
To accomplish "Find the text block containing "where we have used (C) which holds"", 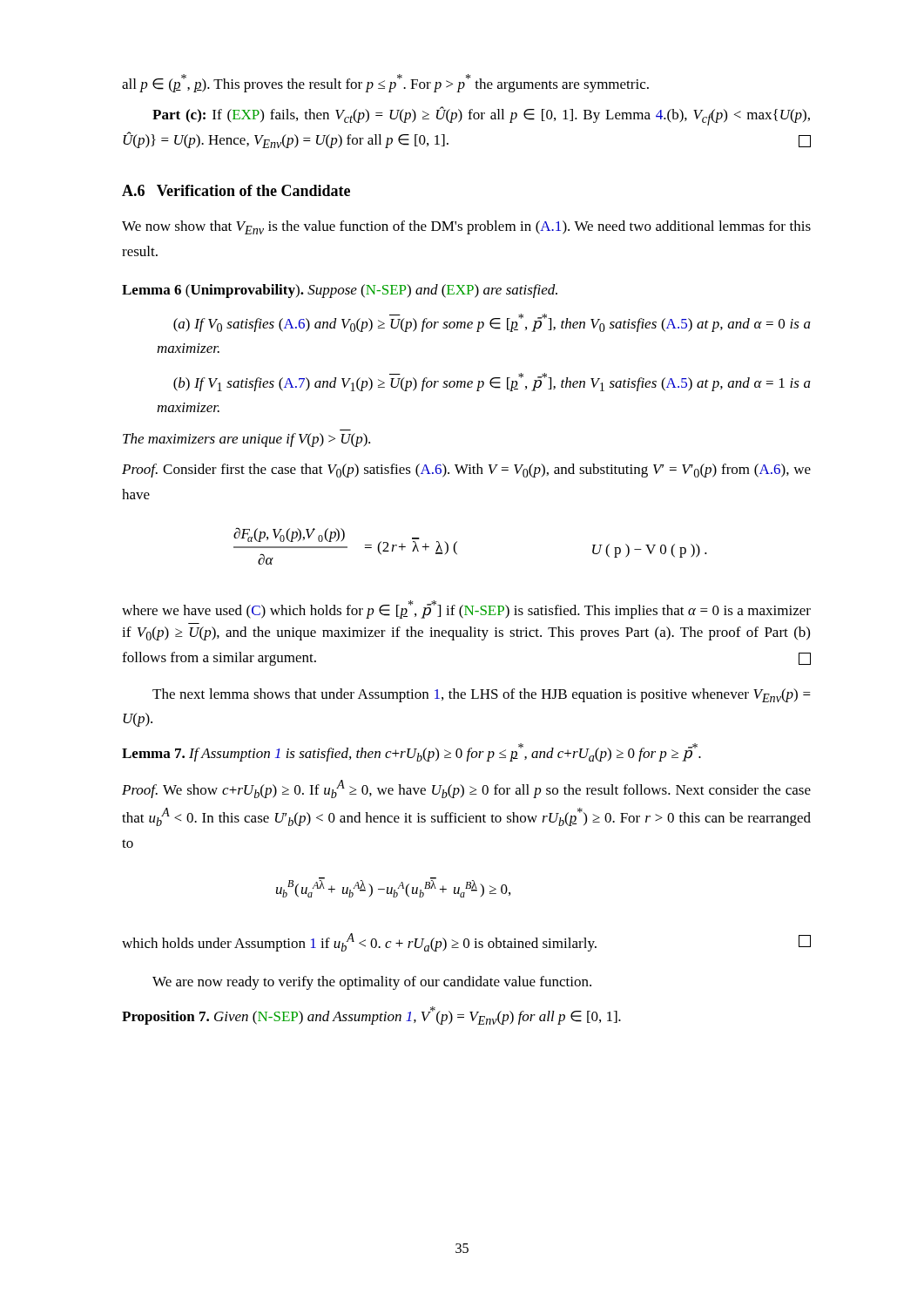I will click(x=466, y=633).
